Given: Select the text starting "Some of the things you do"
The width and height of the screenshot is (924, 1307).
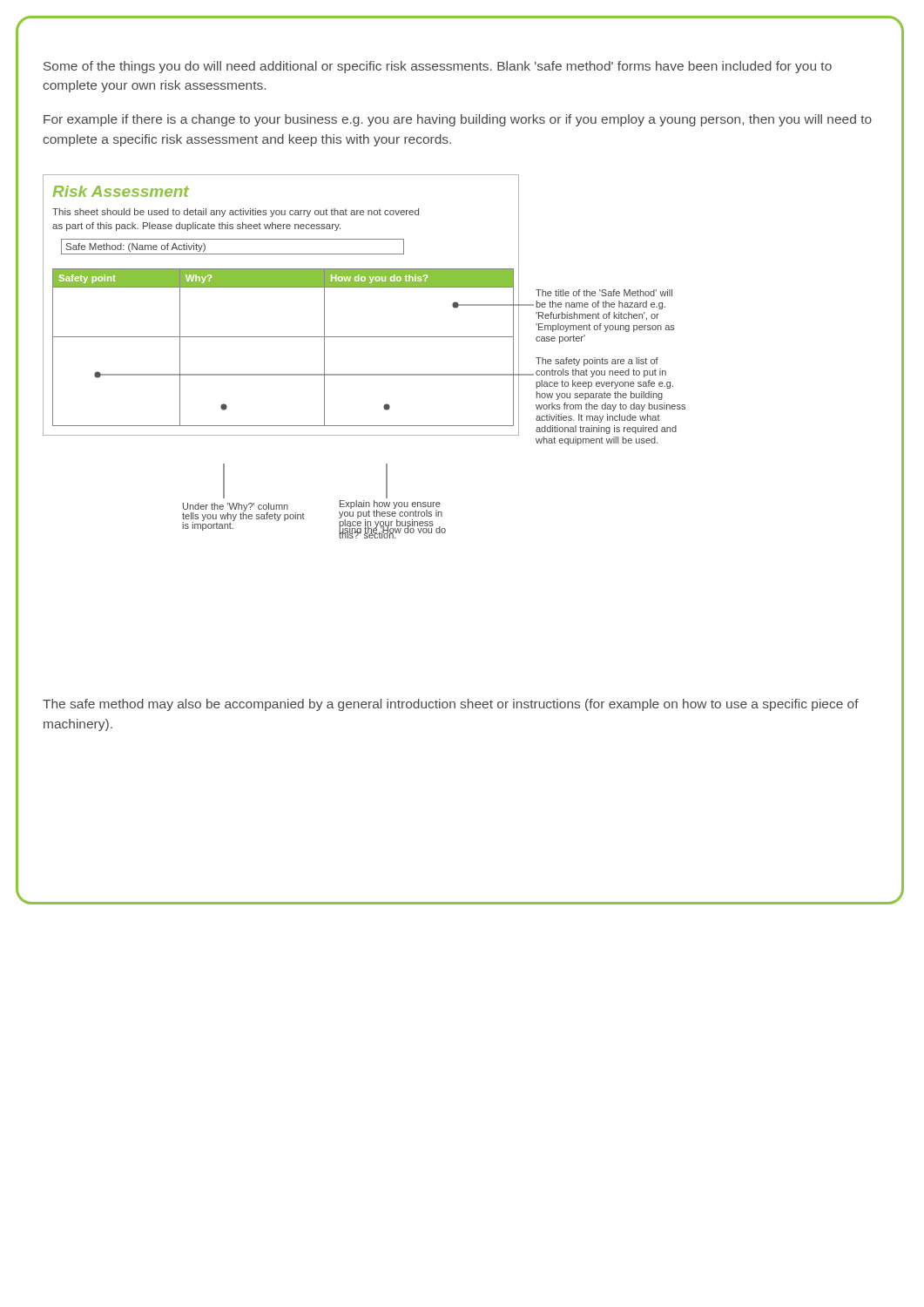Looking at the screenshot, I should (462, 103).
